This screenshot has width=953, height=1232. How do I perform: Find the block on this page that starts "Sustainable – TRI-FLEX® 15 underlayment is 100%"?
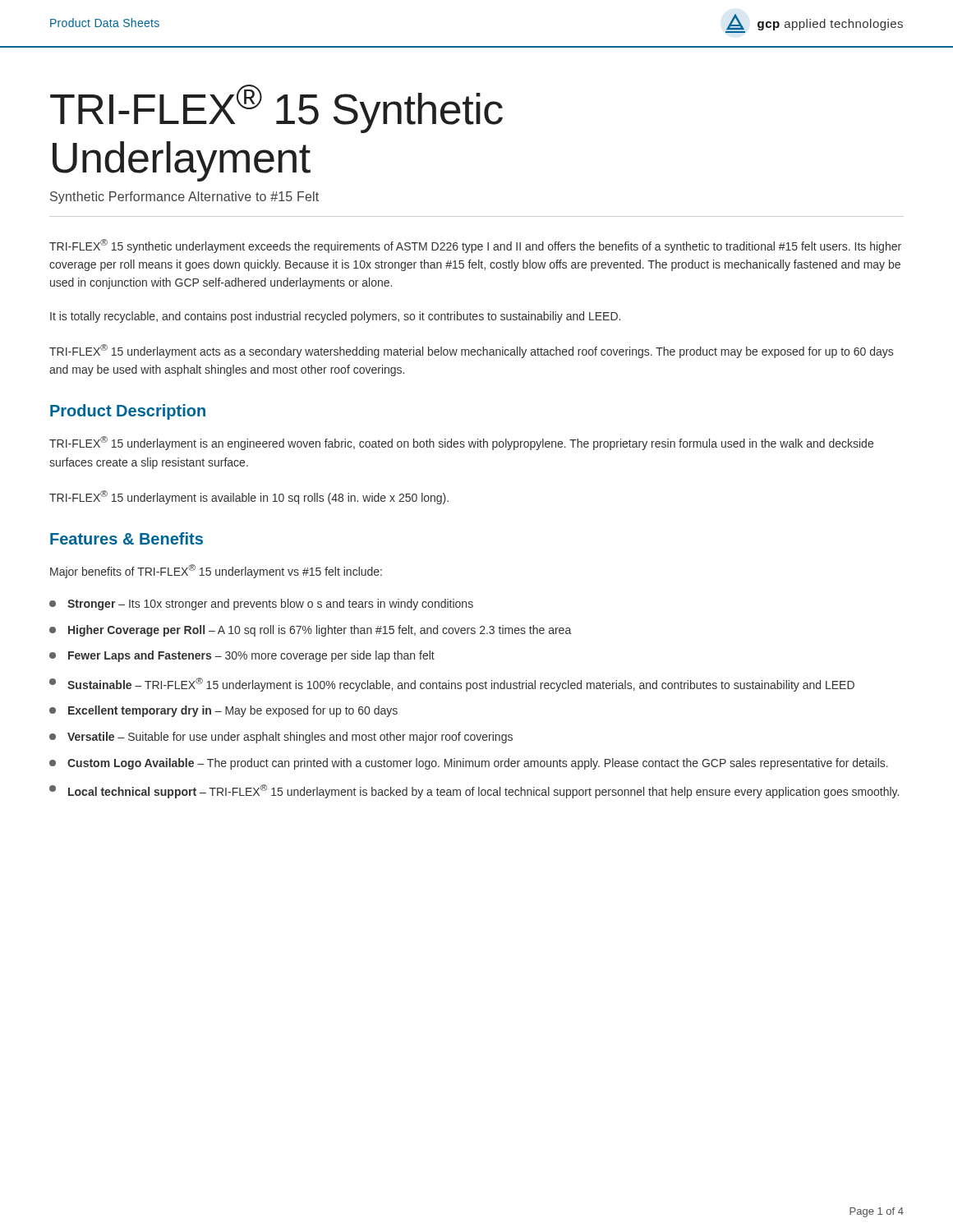(x=476, y=684)
